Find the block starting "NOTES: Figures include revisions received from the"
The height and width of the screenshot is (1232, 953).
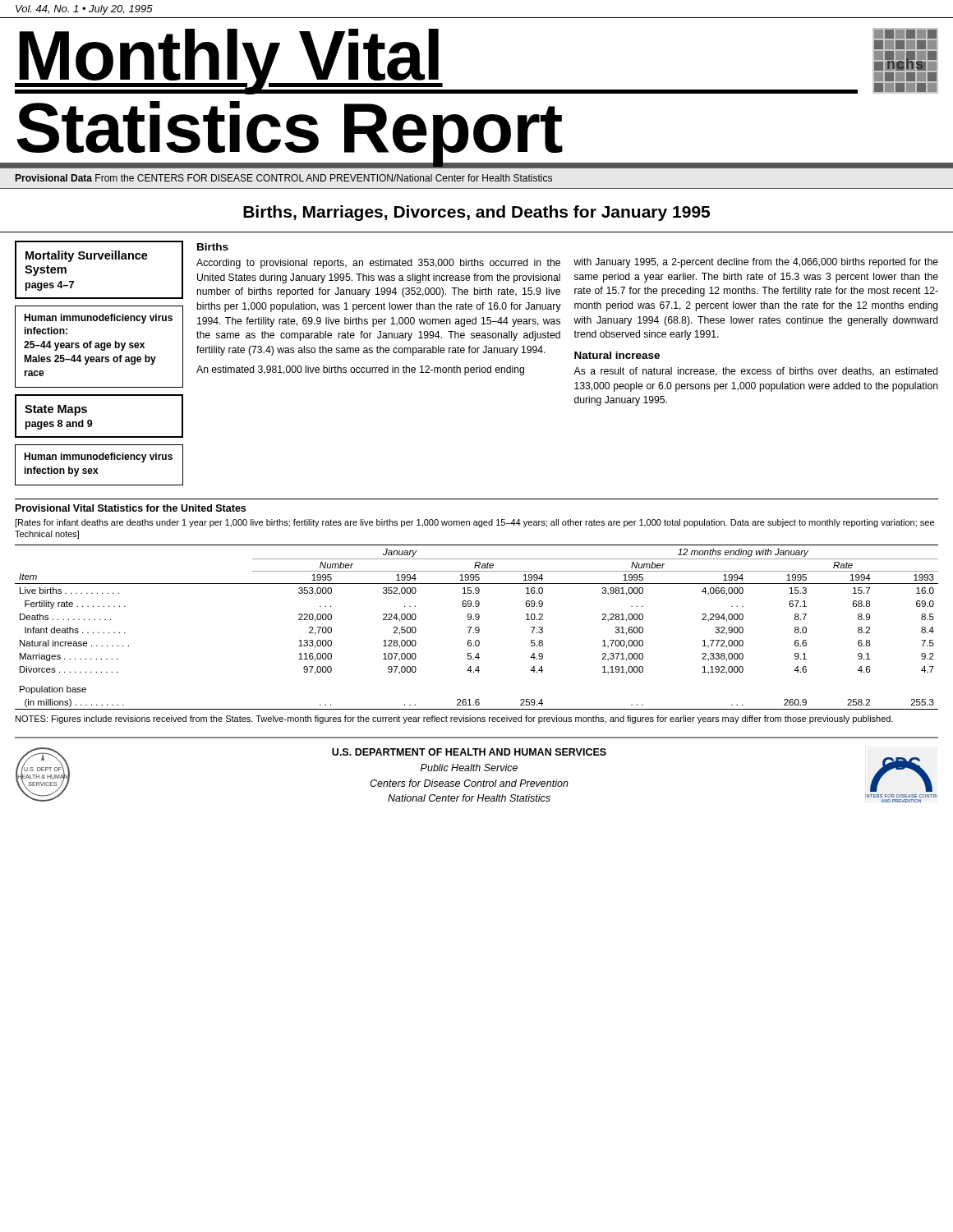click(x=454, y=719)
